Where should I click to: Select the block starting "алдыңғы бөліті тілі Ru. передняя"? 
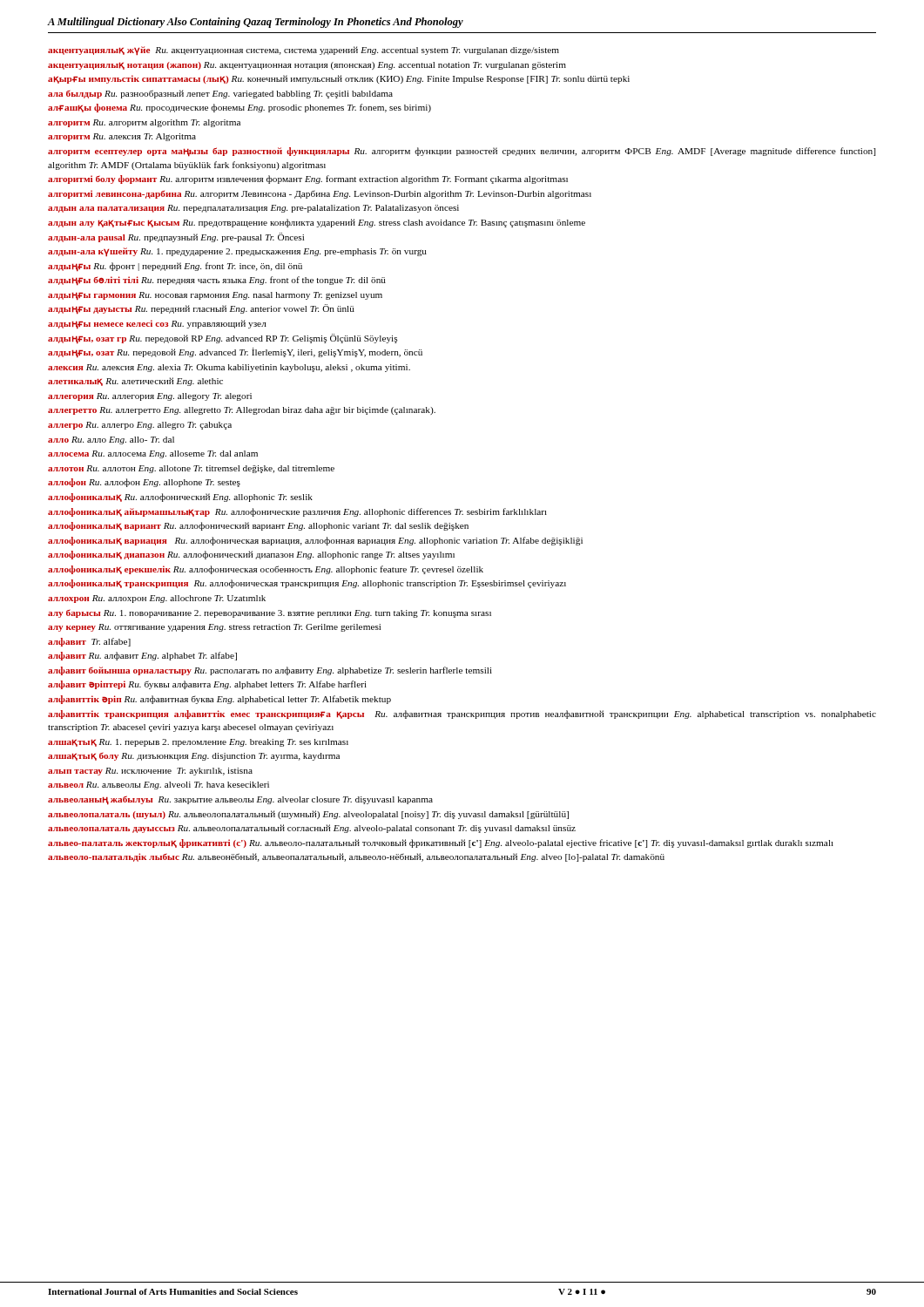pyautogui.click(x=217, y=280)
